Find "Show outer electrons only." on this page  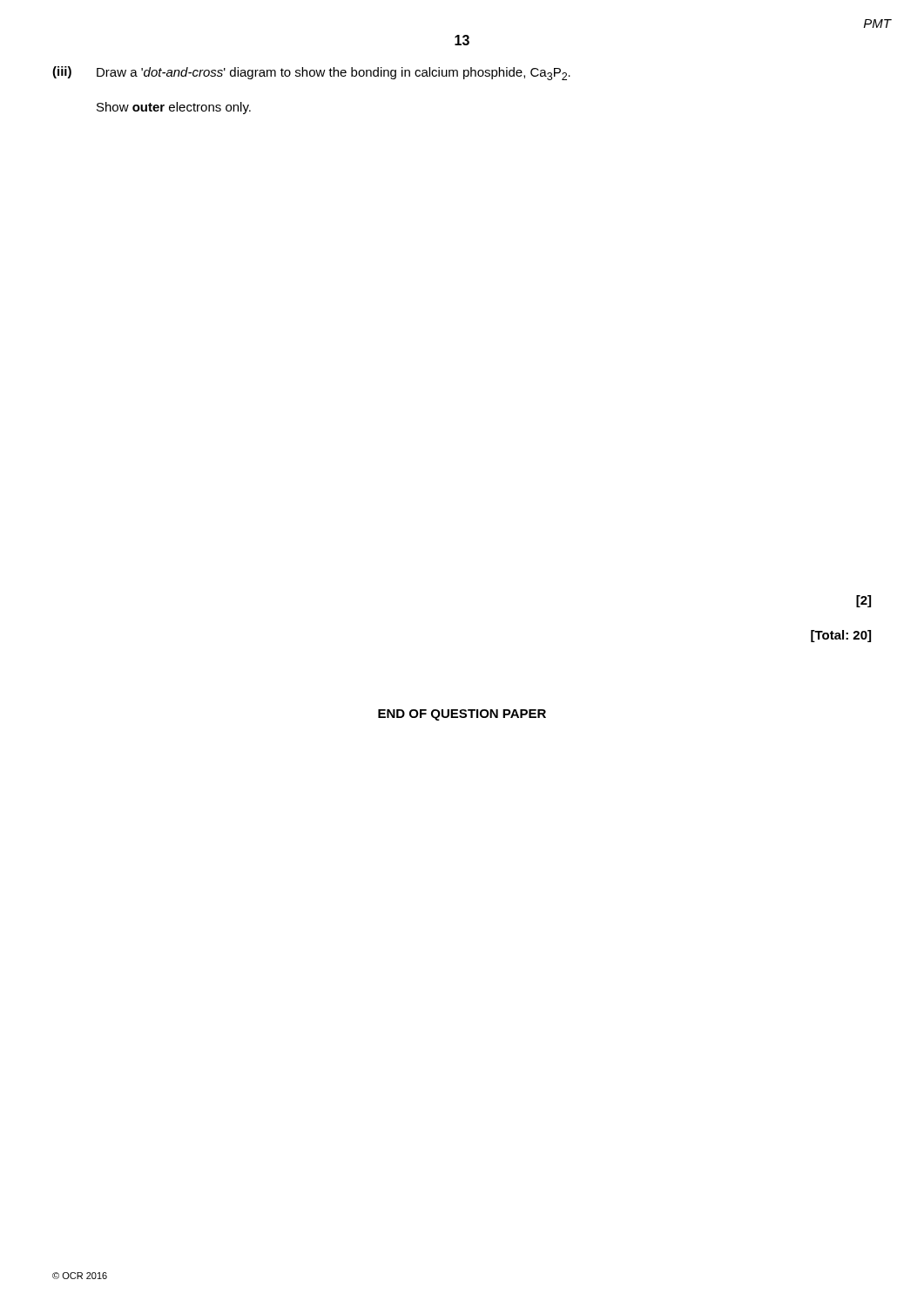click(174, 107)
